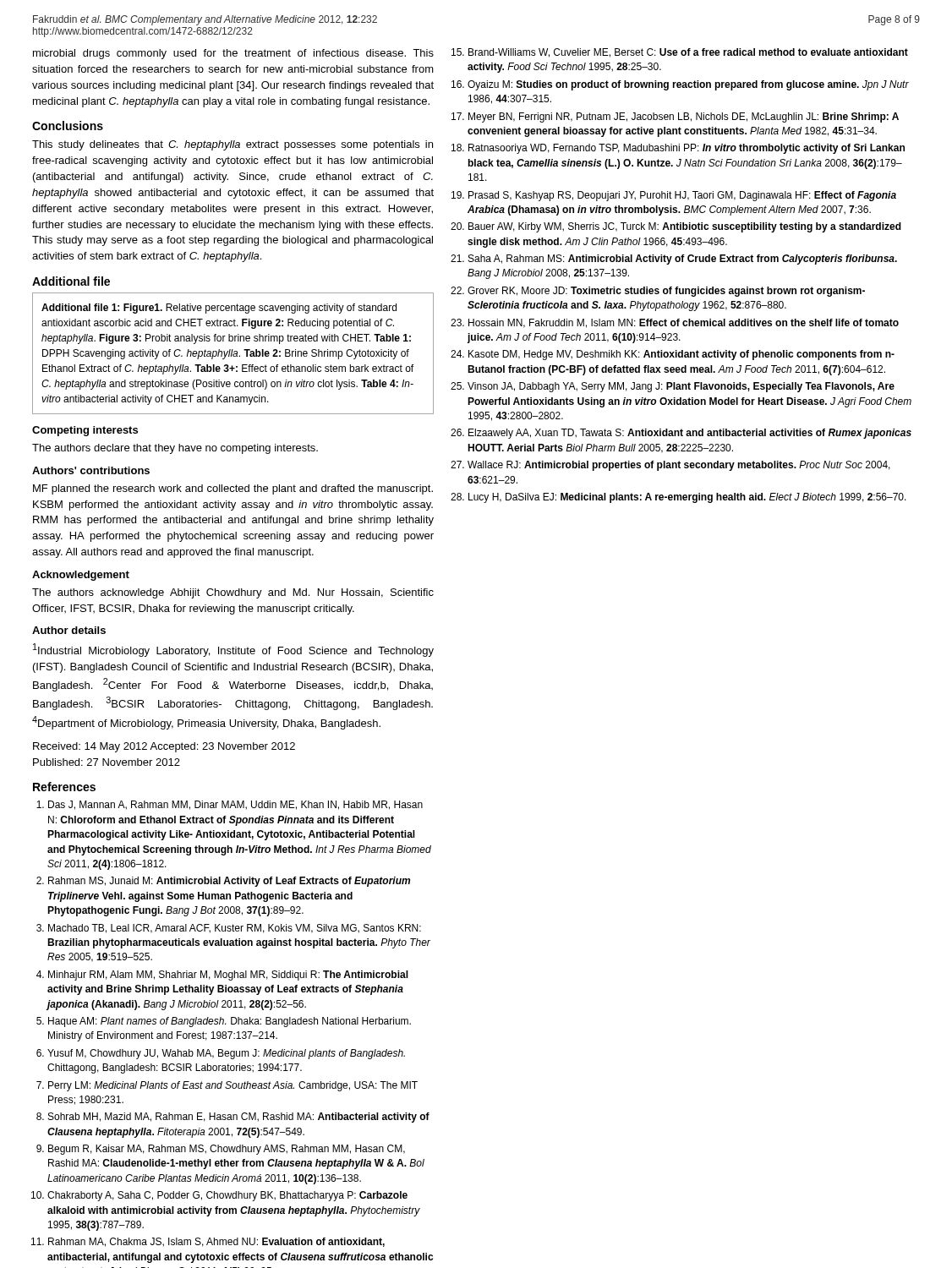Find the passage starting "Kasote DM, Hedge"
Image resolution: width=952 pixels, height=1268 pixels.
681,362
